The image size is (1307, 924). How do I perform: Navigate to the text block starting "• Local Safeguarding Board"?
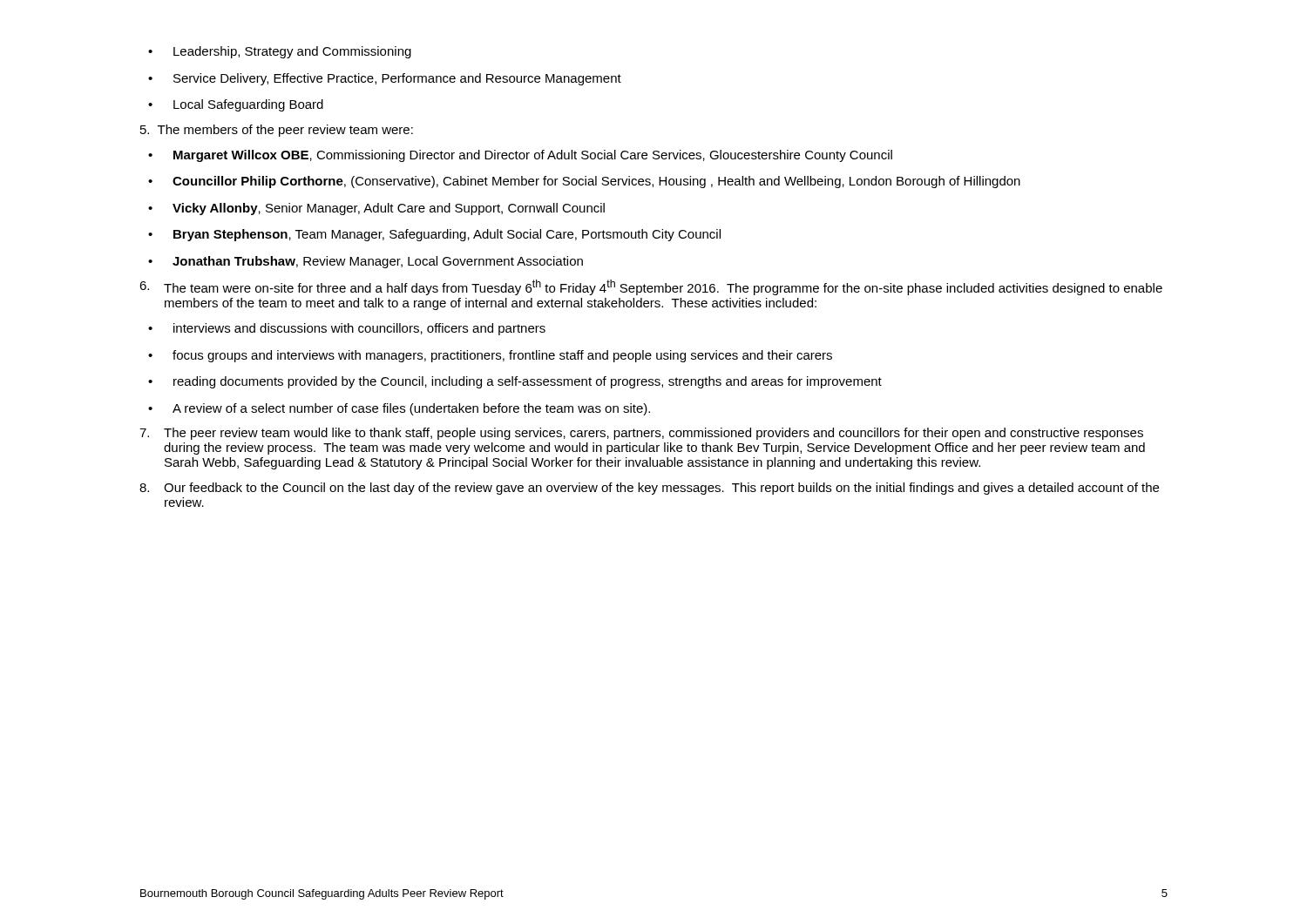[236, 105]
